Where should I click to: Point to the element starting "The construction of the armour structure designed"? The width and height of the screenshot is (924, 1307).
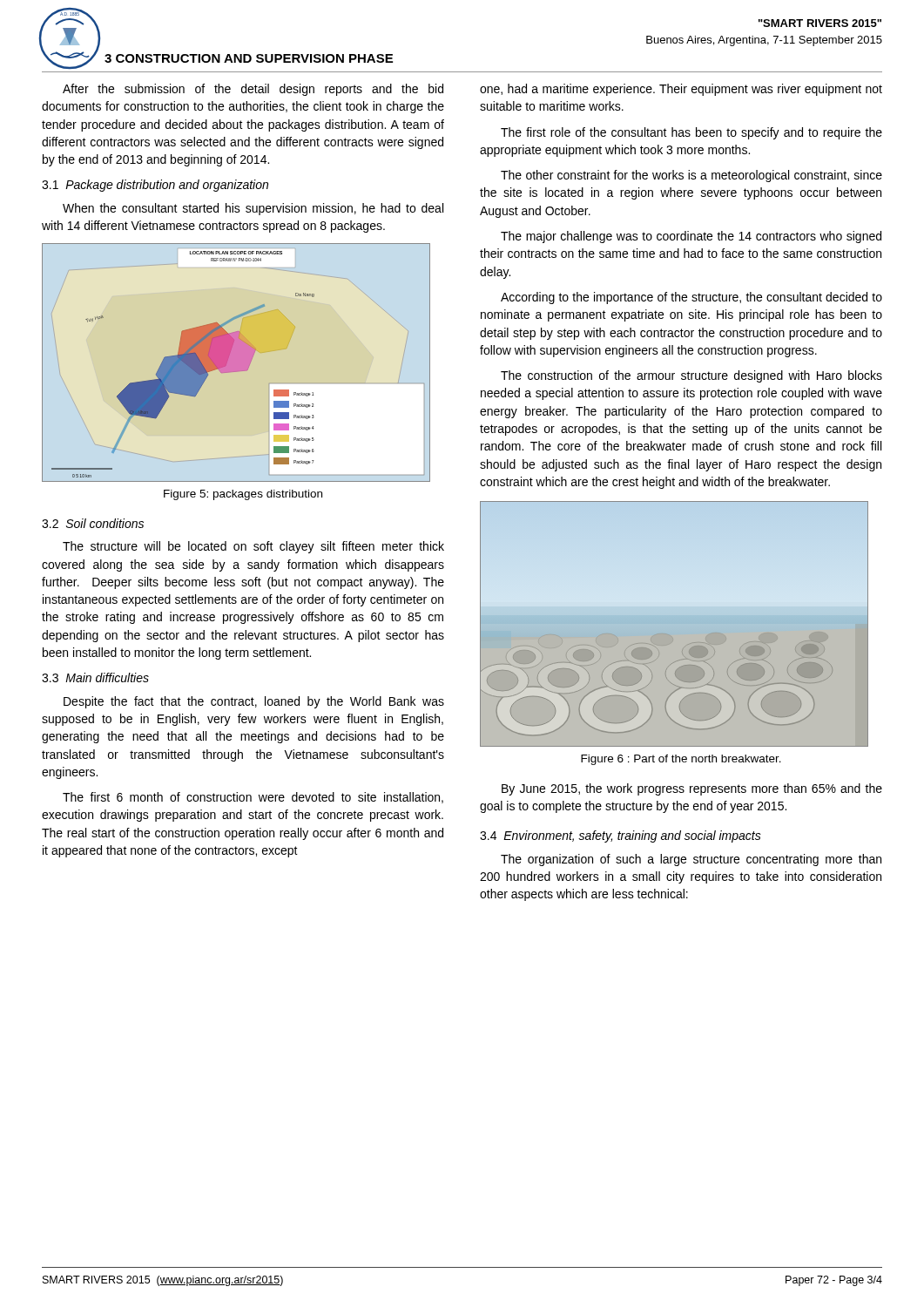pyautogui.click(x=681, y=429)
